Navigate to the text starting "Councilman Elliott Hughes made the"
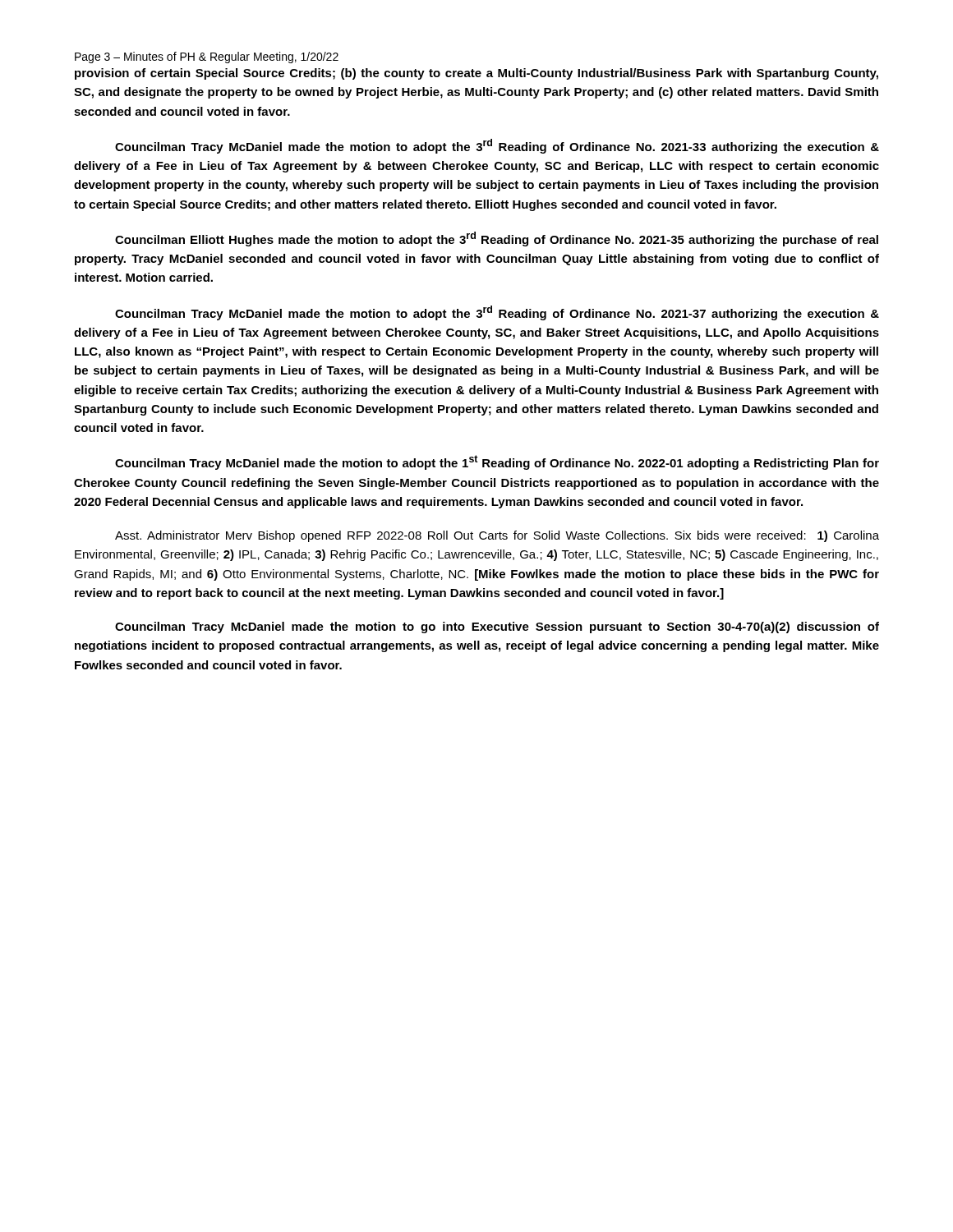The height and width of the screenshot is (1232, 953). [476, 257]
